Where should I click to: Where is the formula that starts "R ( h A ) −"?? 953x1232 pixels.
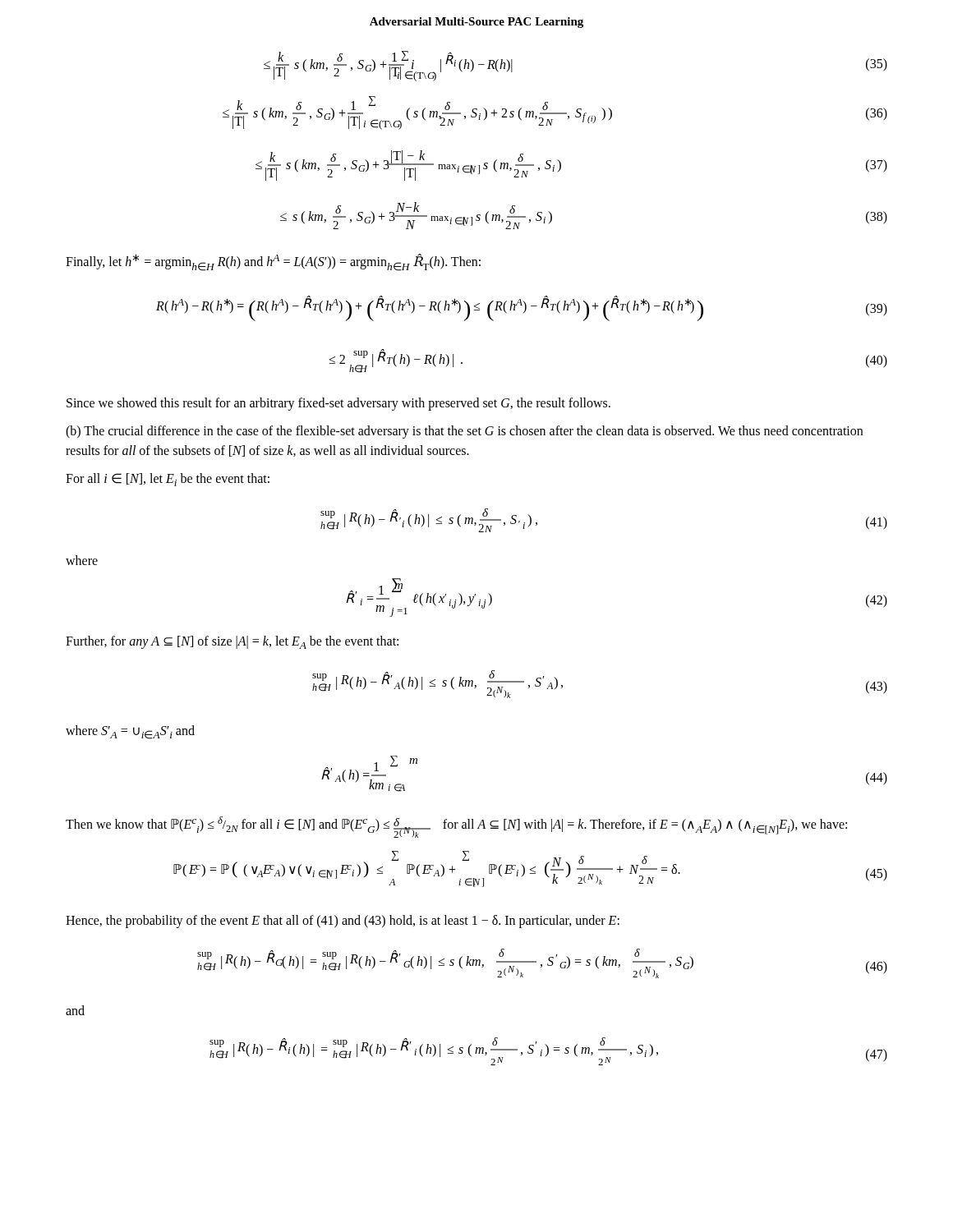coord(476,308)
